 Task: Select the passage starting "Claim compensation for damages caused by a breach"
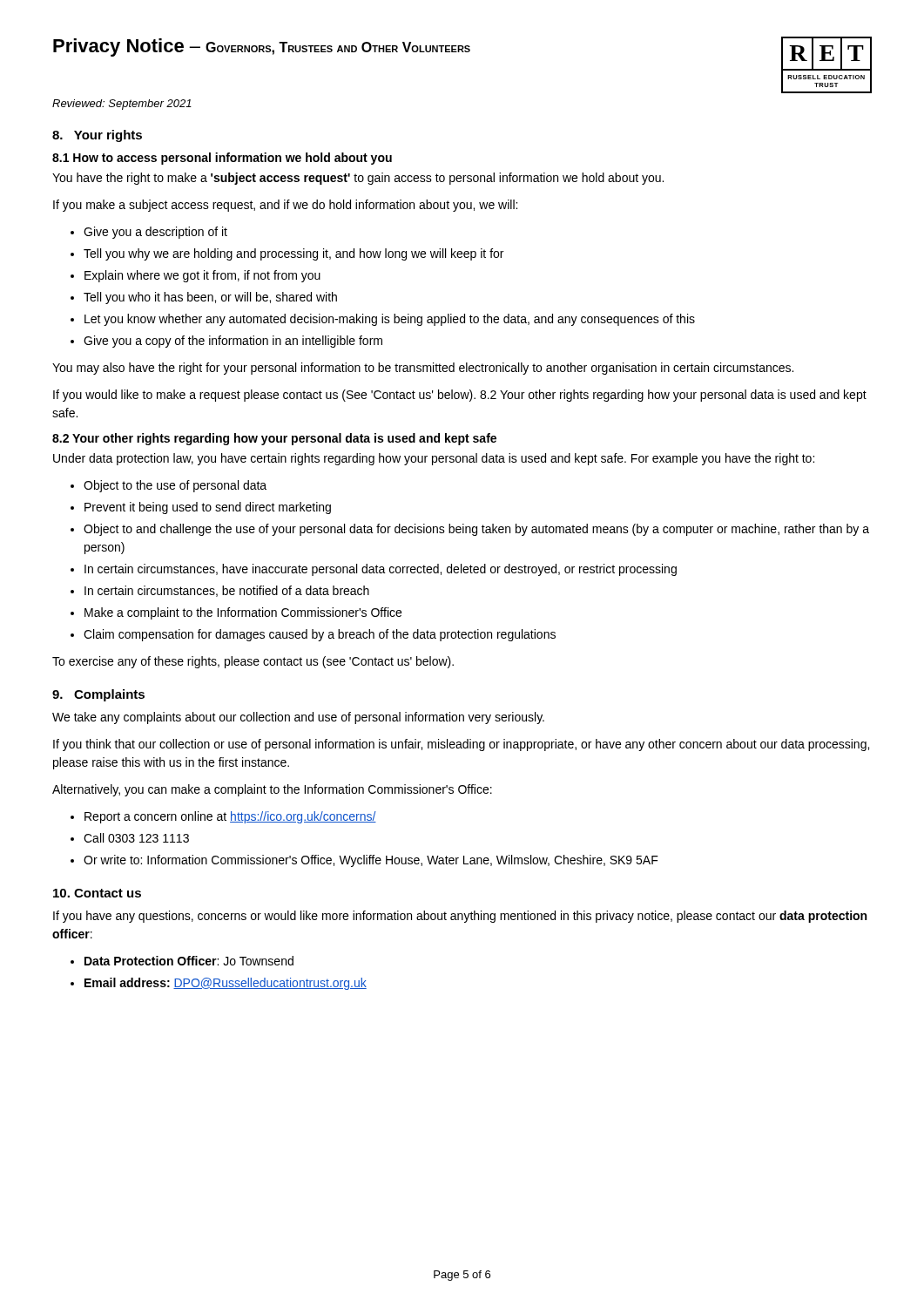[320, 634]
